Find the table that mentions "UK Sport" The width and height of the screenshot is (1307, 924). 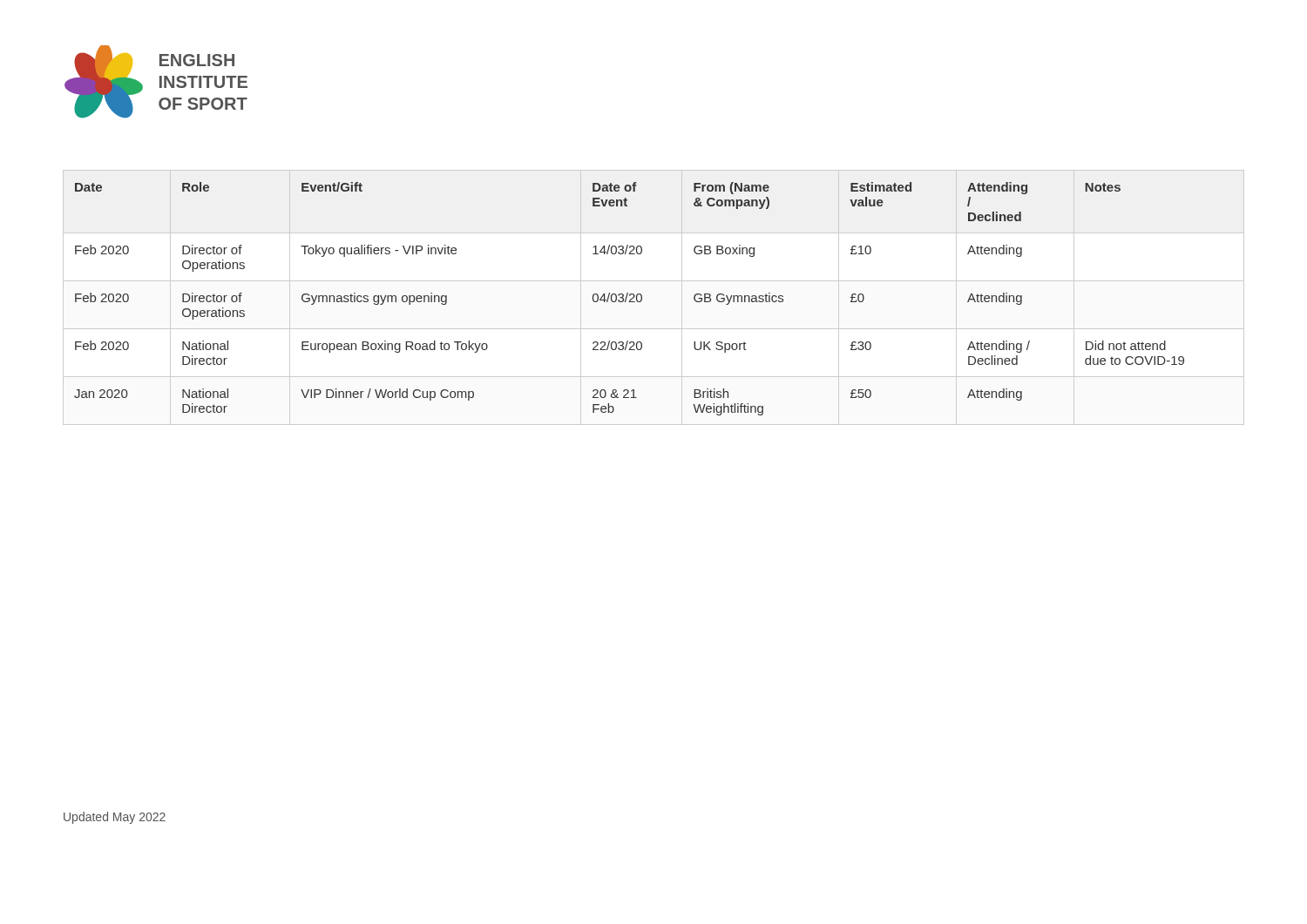click(654, 297)
